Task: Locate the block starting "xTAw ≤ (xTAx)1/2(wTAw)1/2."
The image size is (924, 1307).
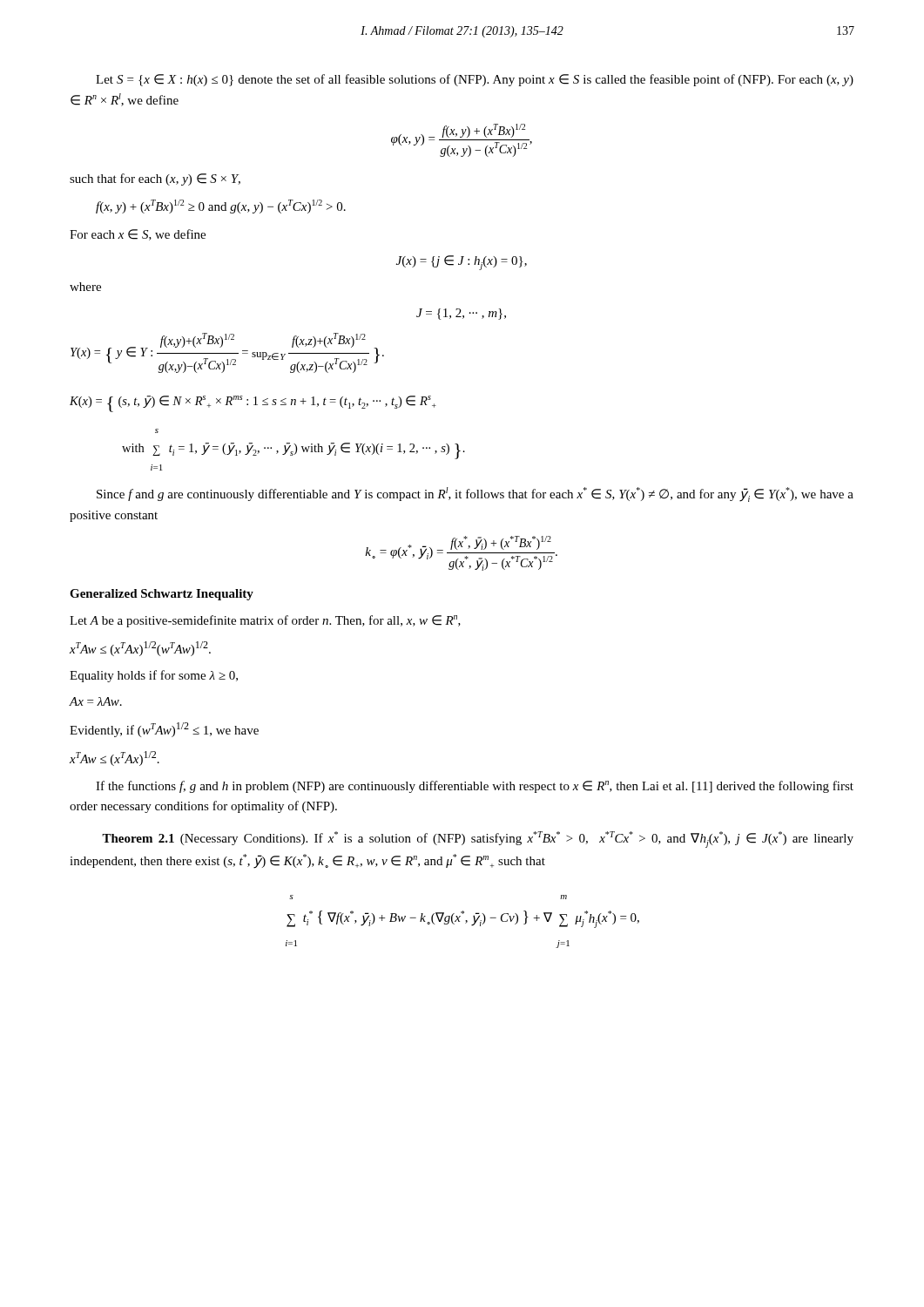Action: (x=141, y=648)
